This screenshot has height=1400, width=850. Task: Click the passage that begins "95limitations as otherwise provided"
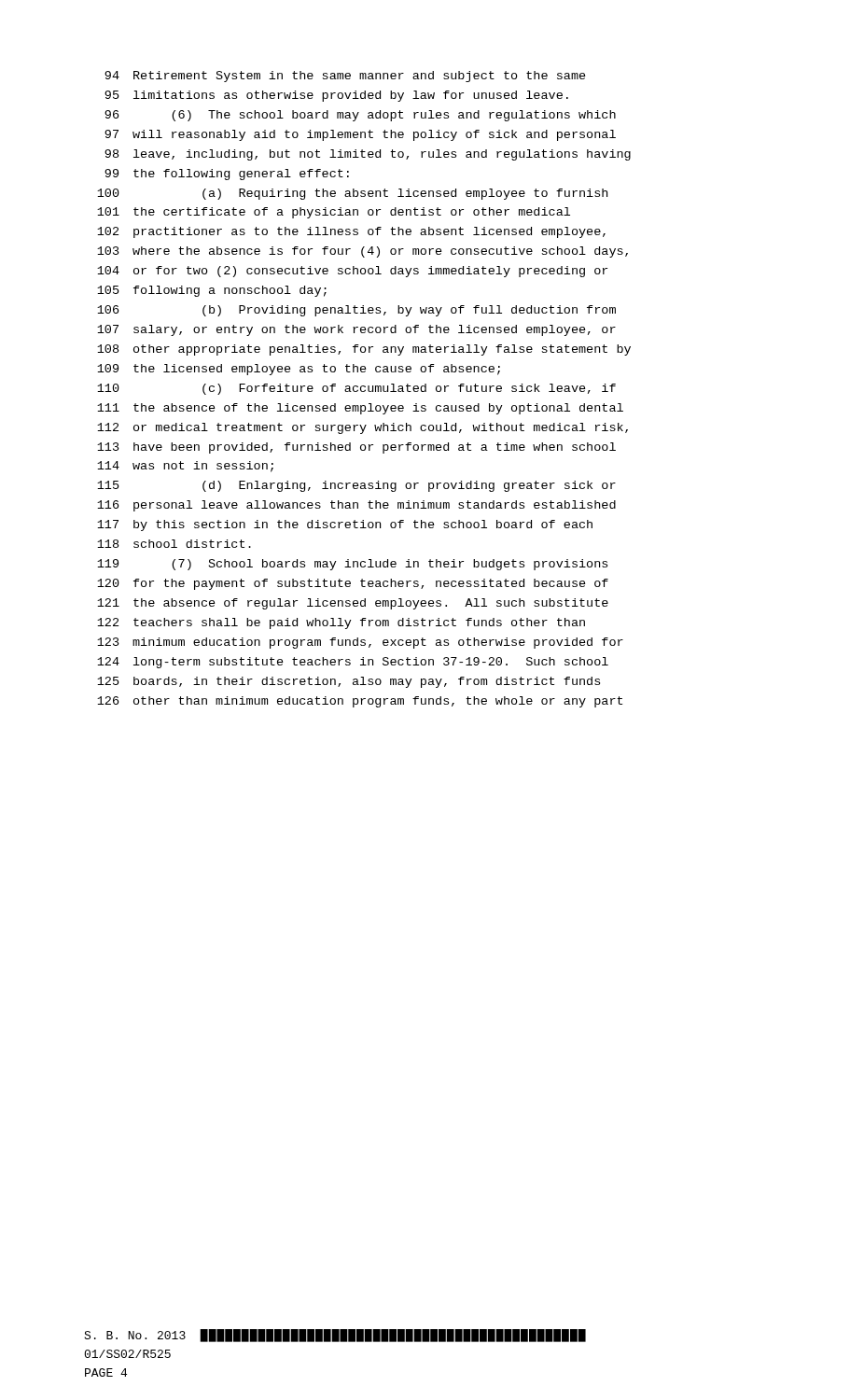432,96
